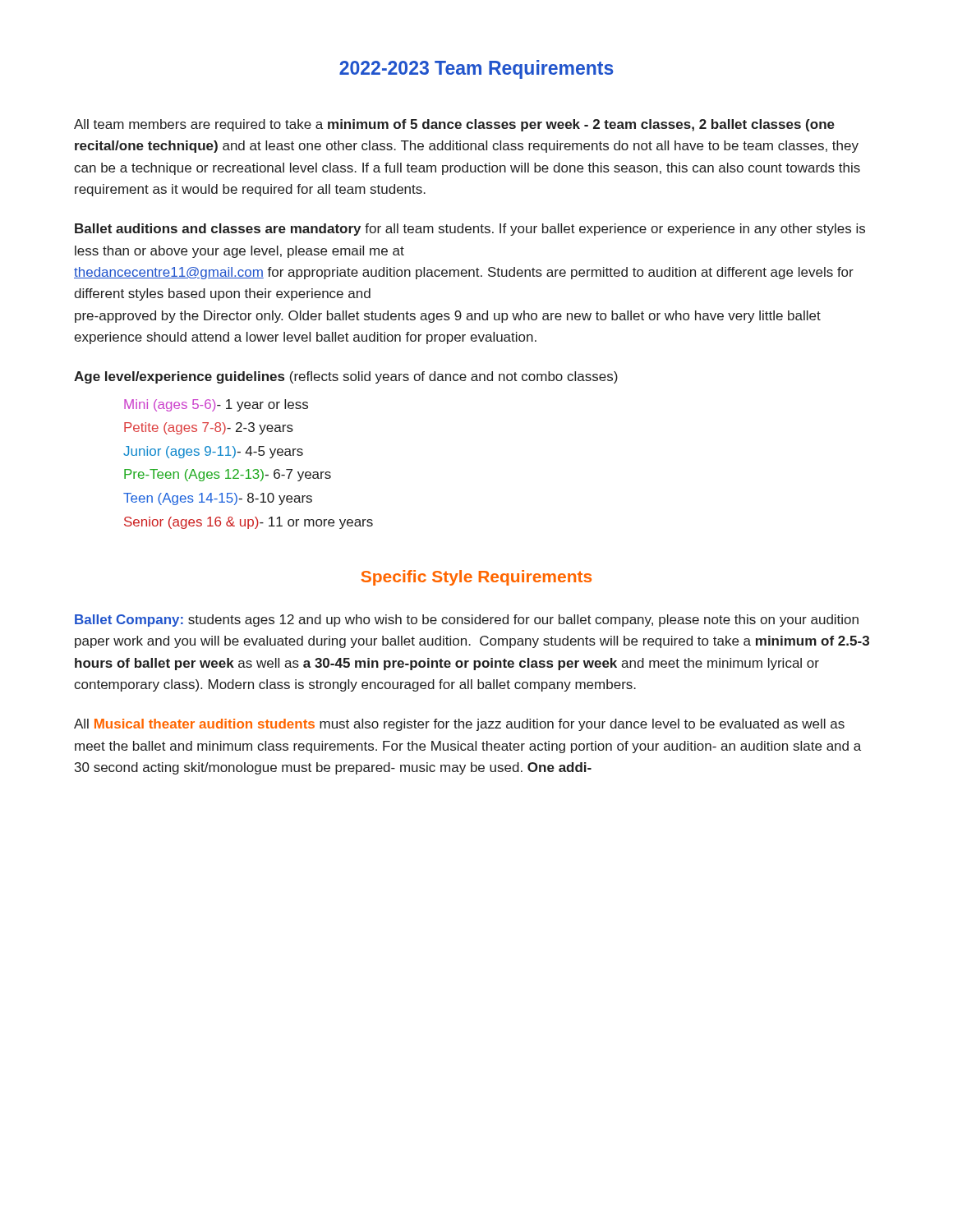Navigate to the passage starting "Junior (ages 9-11)- 4-5 years"
953x1232 pixels.
tap(213, 452)
